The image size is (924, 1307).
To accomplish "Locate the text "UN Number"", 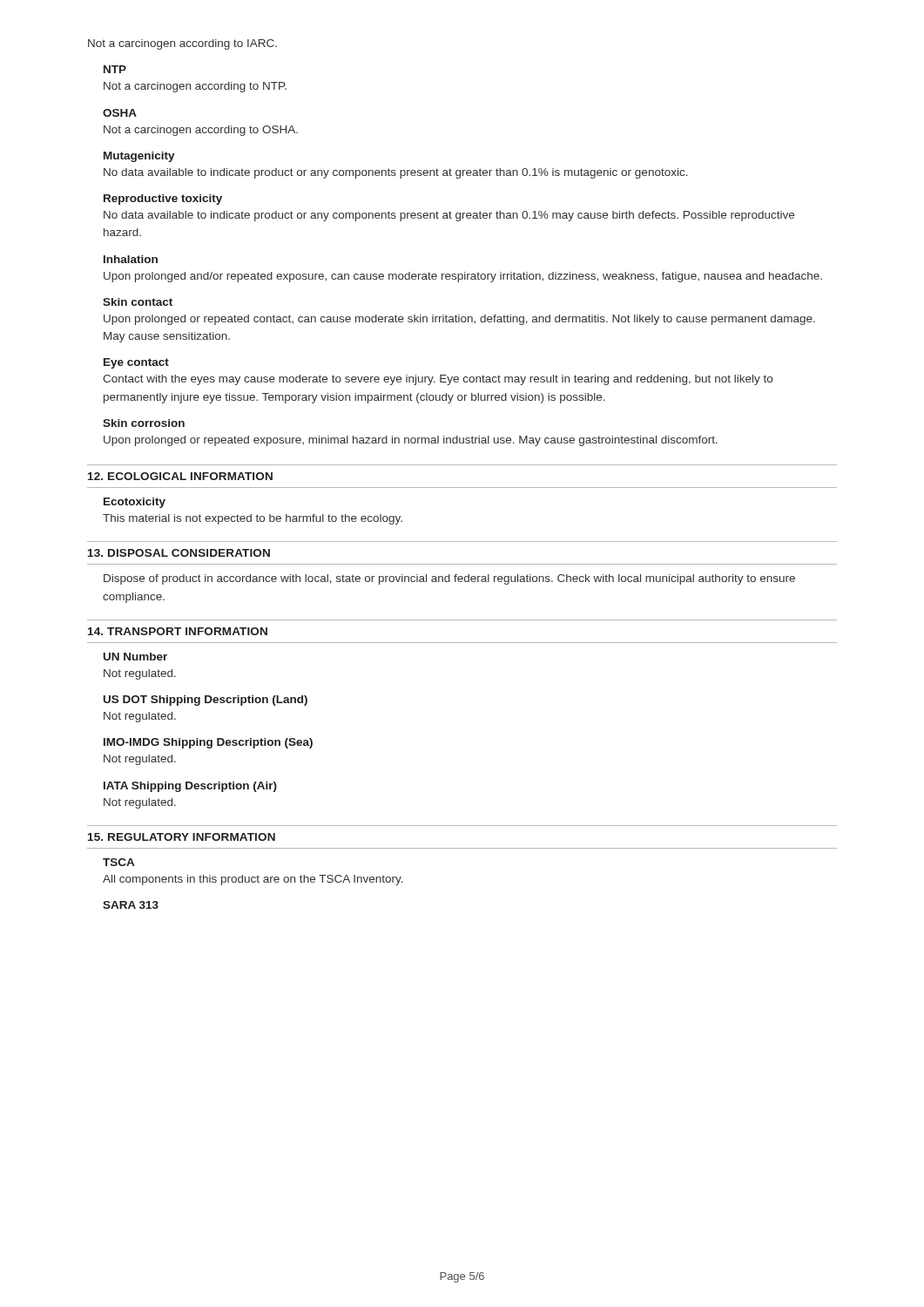I will pyautogui.click(x=135, y=656).
